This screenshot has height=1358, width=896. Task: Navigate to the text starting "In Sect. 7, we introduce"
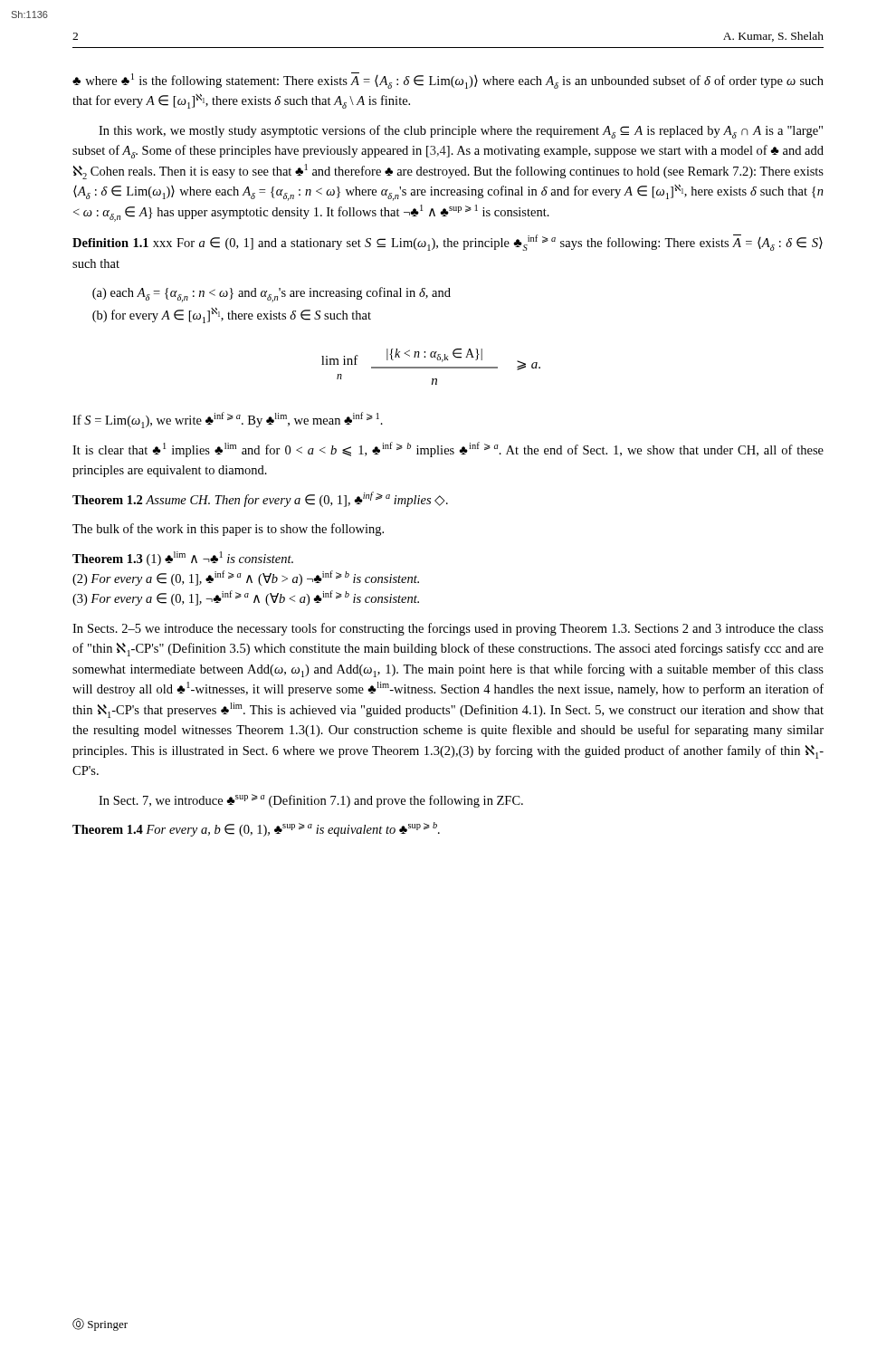pyautogui.click(x=311, y=799)
